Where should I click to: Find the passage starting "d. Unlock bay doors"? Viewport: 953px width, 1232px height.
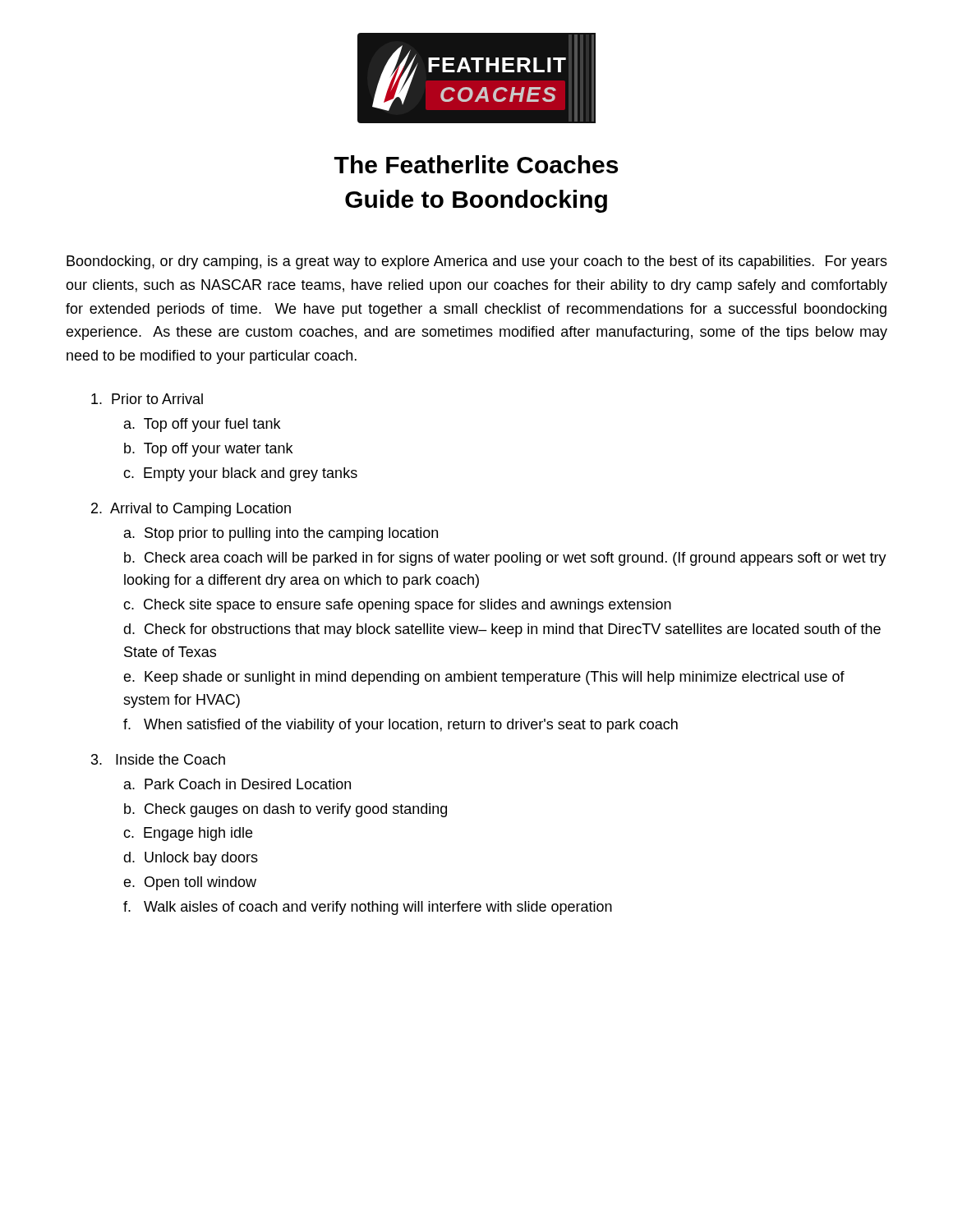(x=191, y=858)
